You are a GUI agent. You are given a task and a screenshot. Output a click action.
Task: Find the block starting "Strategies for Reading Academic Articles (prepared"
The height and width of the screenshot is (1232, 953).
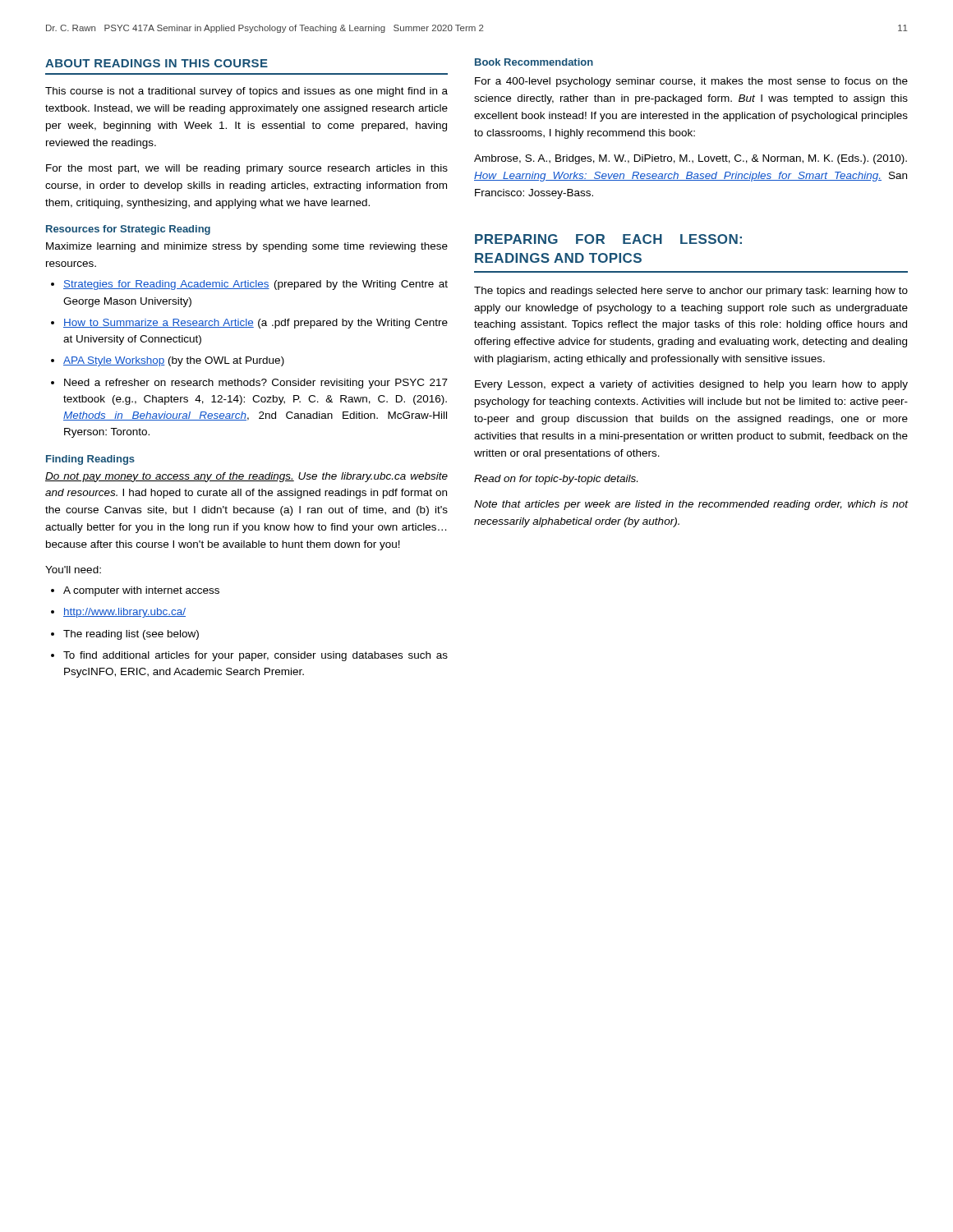[255, 292]
